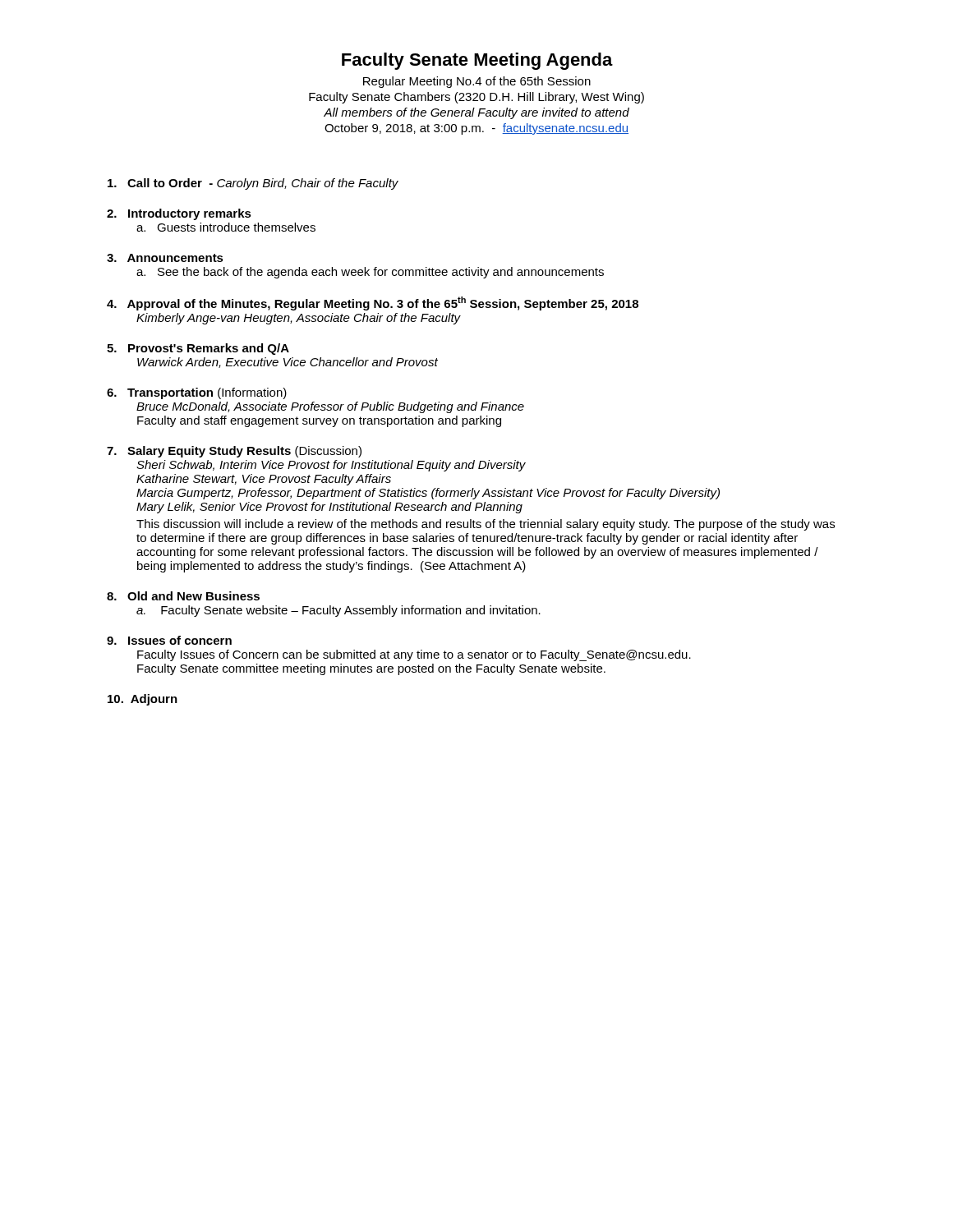Find the text block with the text "Regular Meeting No.4 of the 65th Session Faculty"

pyautogui.click(x=476, y=104)
